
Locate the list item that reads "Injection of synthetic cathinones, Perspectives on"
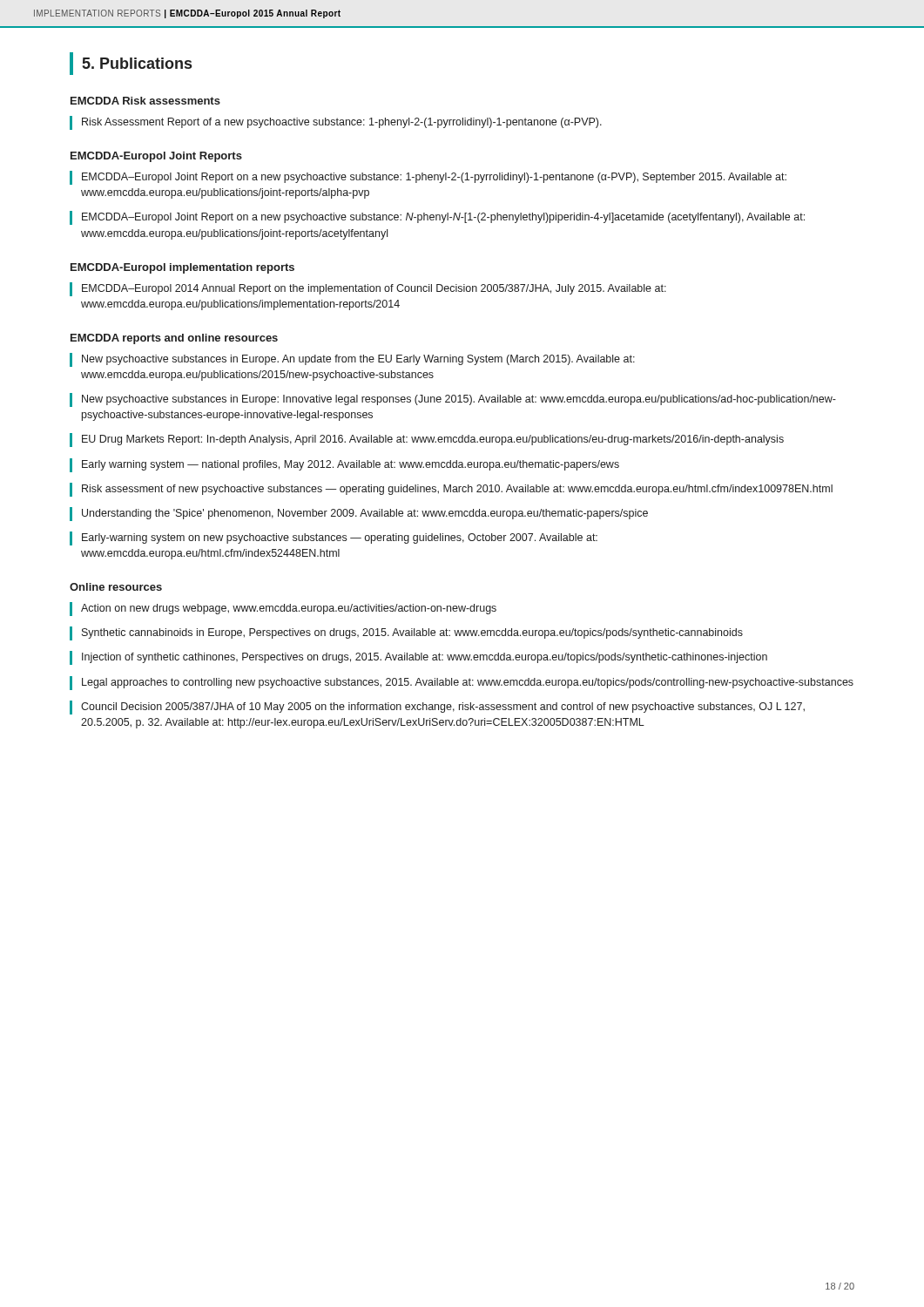pos(462,657)
